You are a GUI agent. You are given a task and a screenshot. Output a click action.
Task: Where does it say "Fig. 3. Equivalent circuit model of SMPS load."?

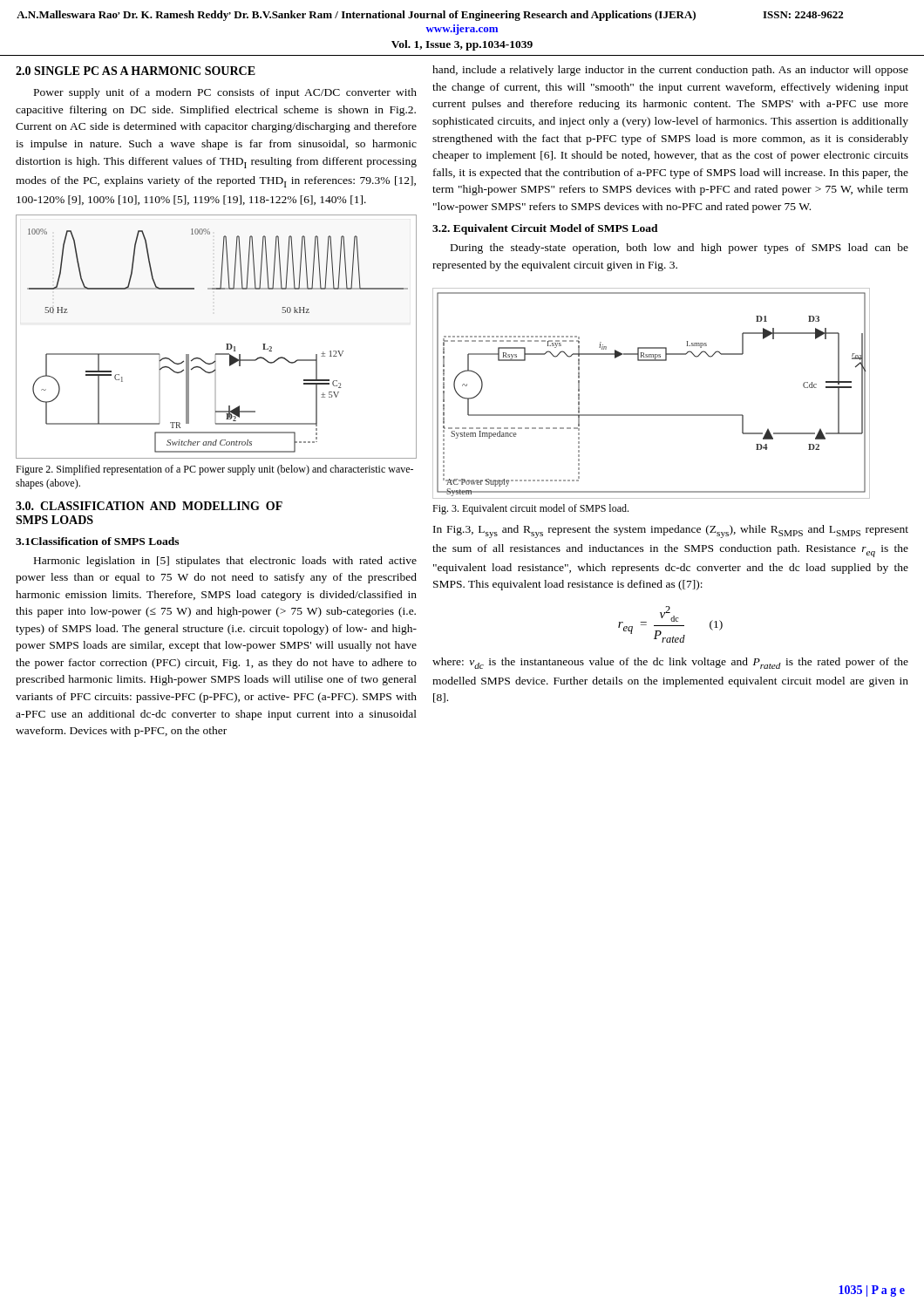coord(531,508)
